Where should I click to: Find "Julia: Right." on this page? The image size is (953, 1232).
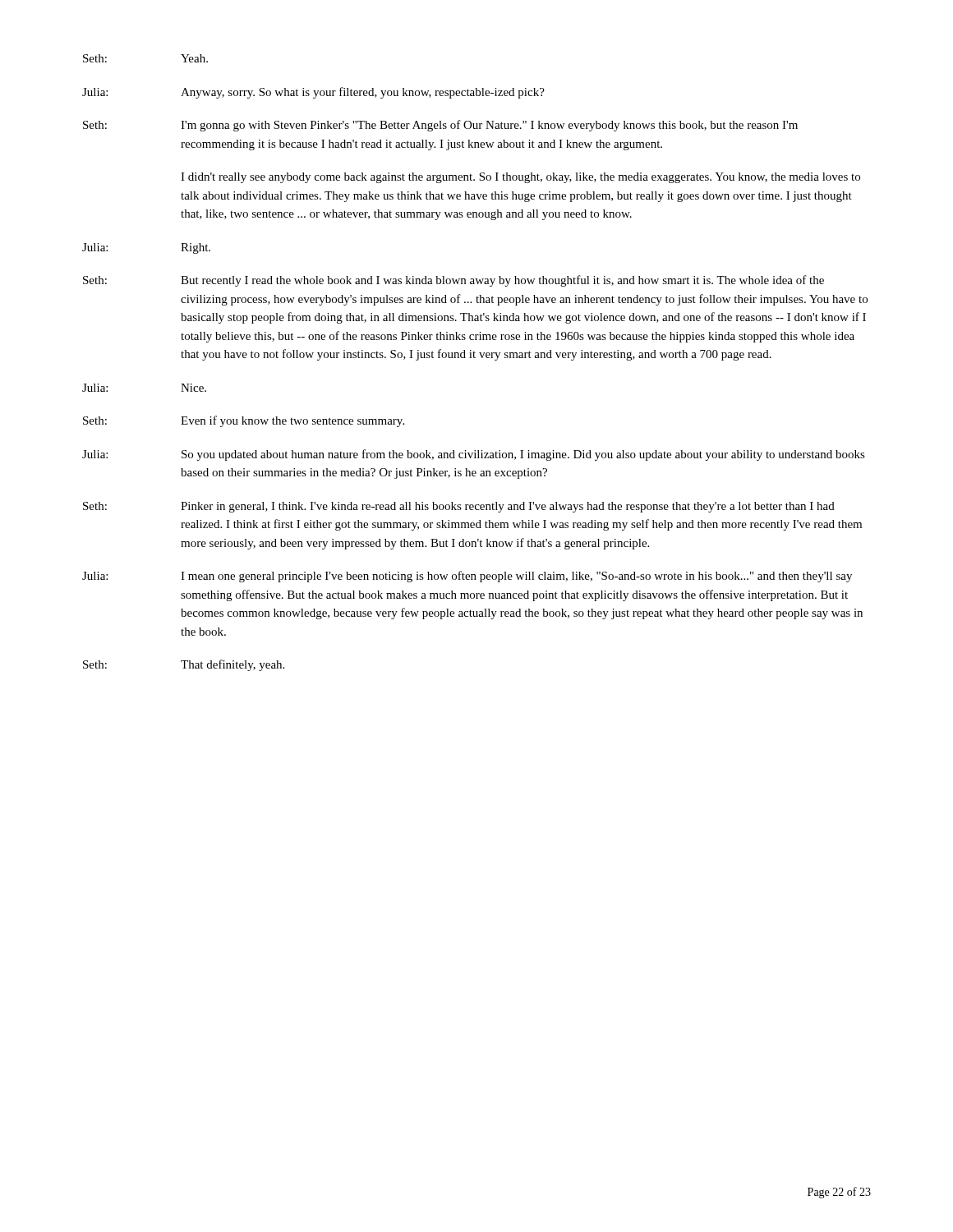pos(95,248)
